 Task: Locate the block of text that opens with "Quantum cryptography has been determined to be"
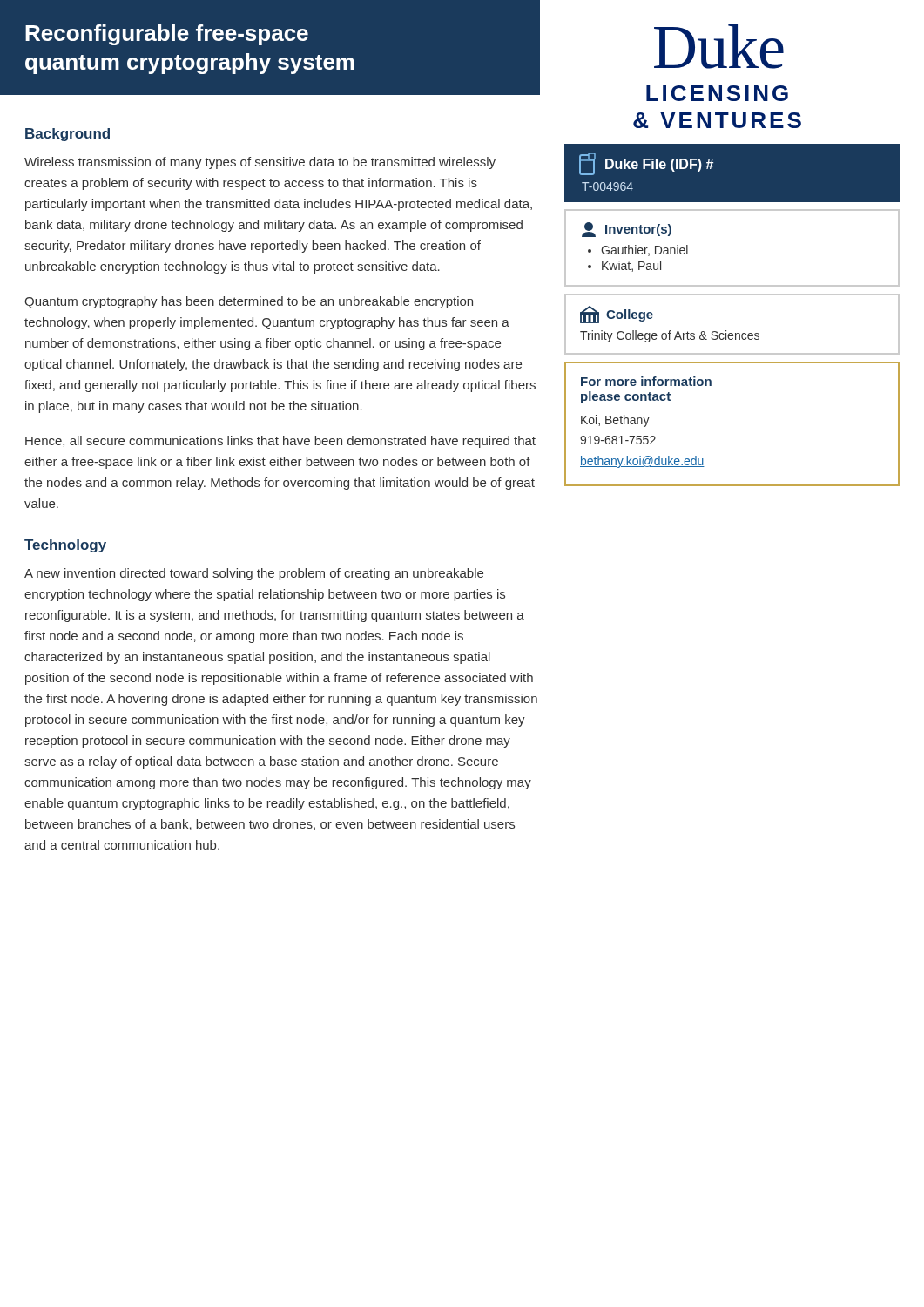click(280, 353)
